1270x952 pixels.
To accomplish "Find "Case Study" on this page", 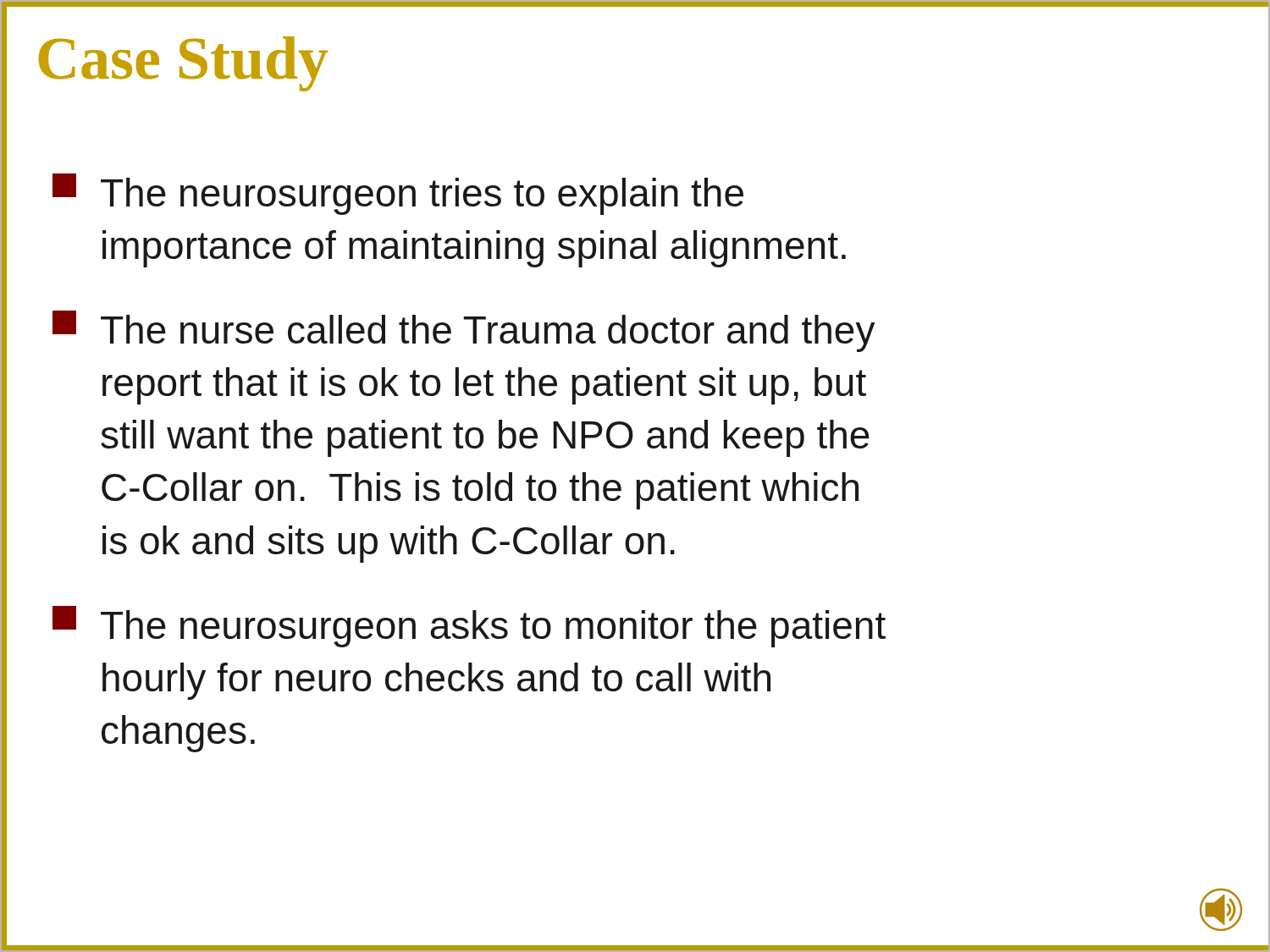I will tap(182, 59).
